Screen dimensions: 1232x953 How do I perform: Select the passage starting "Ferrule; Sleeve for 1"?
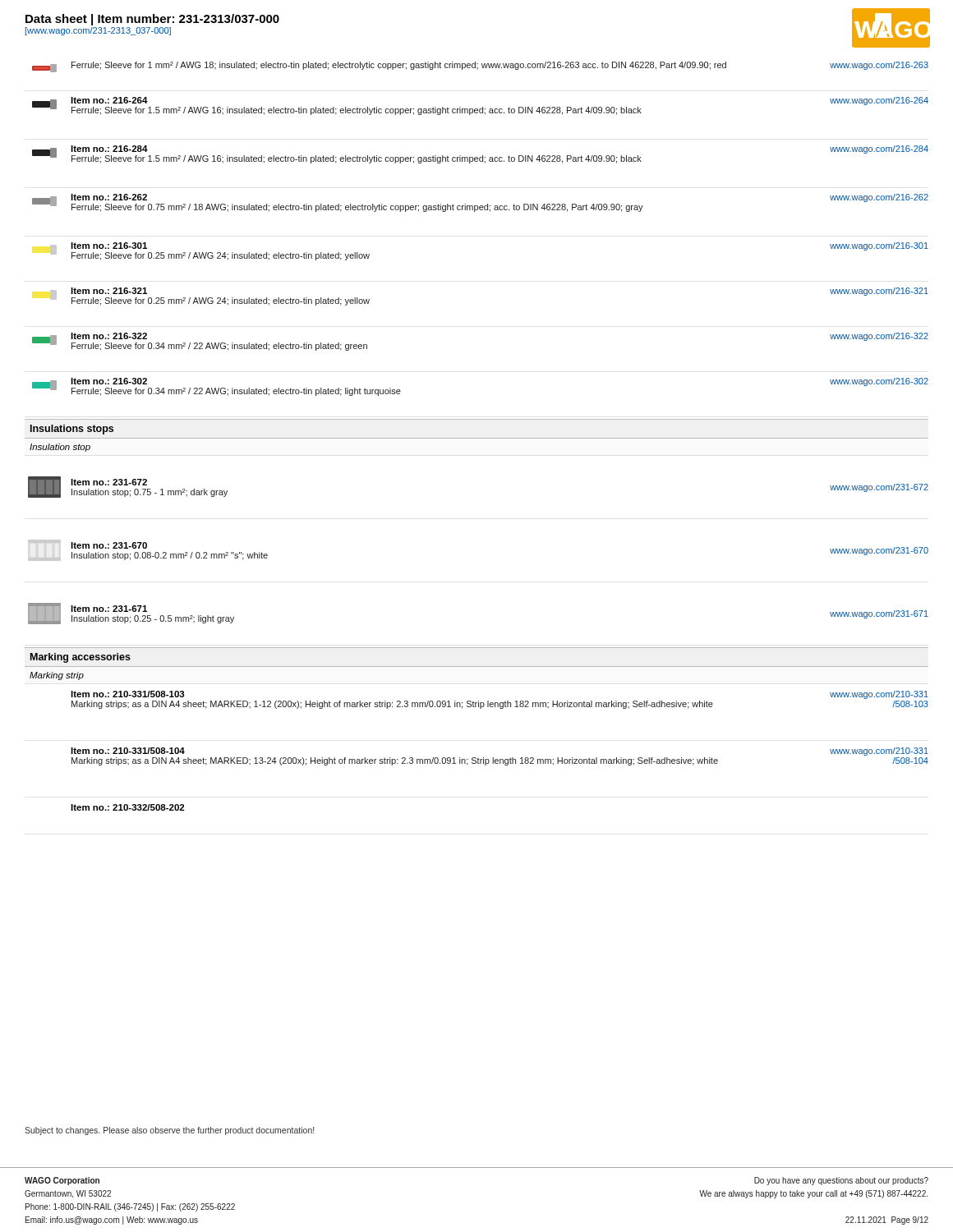coord(476,68)
